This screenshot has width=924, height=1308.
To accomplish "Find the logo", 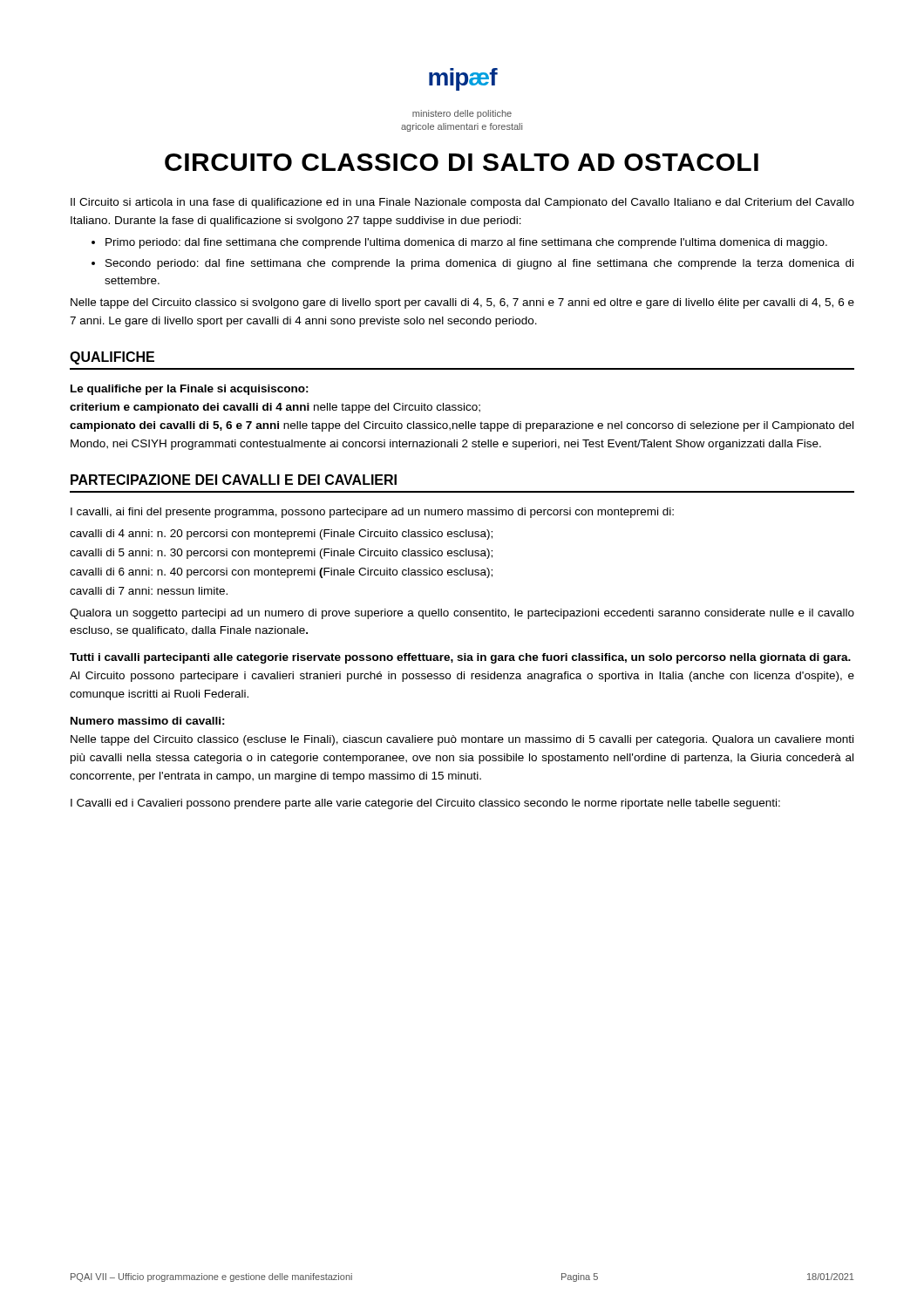I will [x=462, y=93].
